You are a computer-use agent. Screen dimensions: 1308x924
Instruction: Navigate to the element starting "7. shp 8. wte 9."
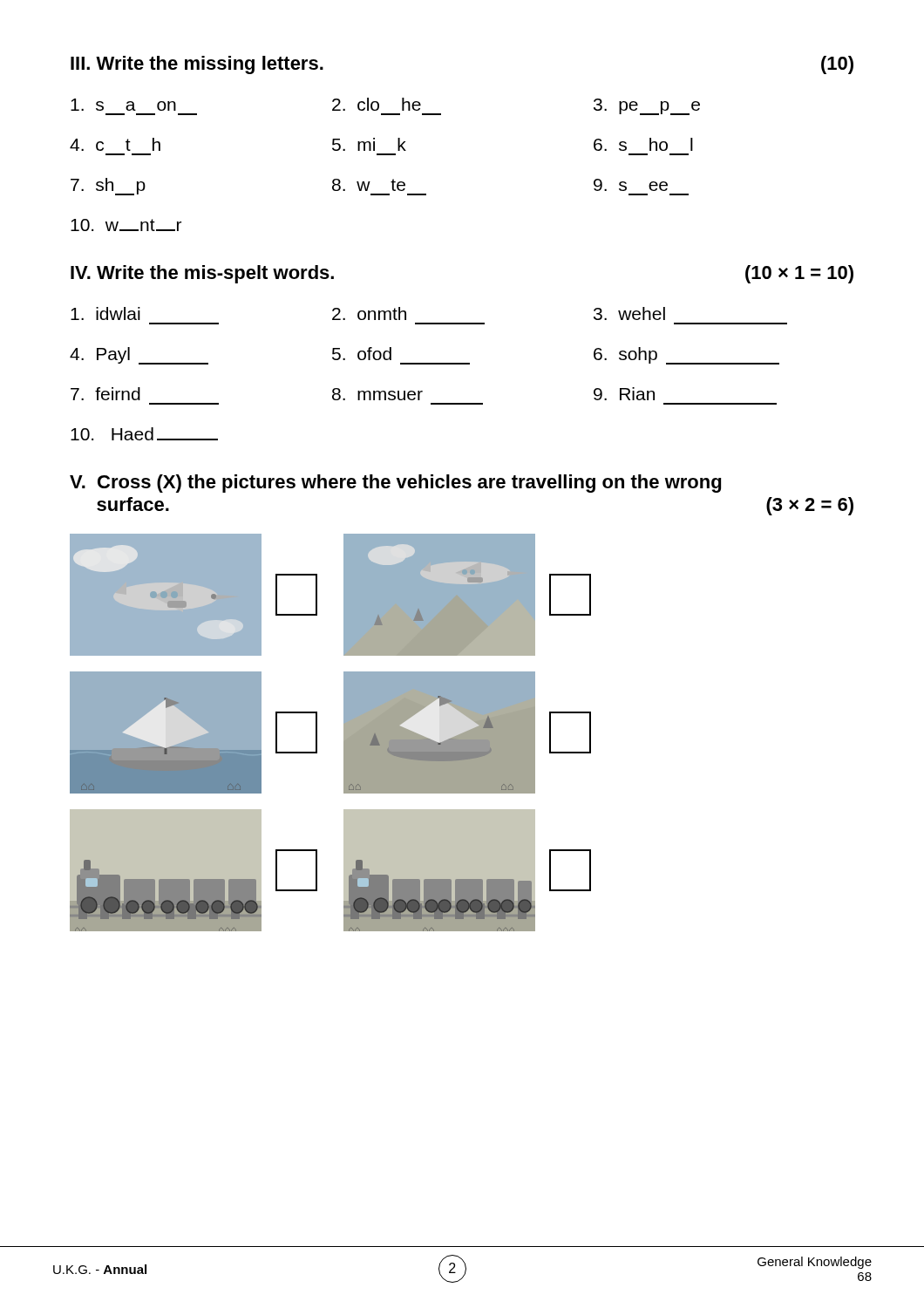pos(100,186)
